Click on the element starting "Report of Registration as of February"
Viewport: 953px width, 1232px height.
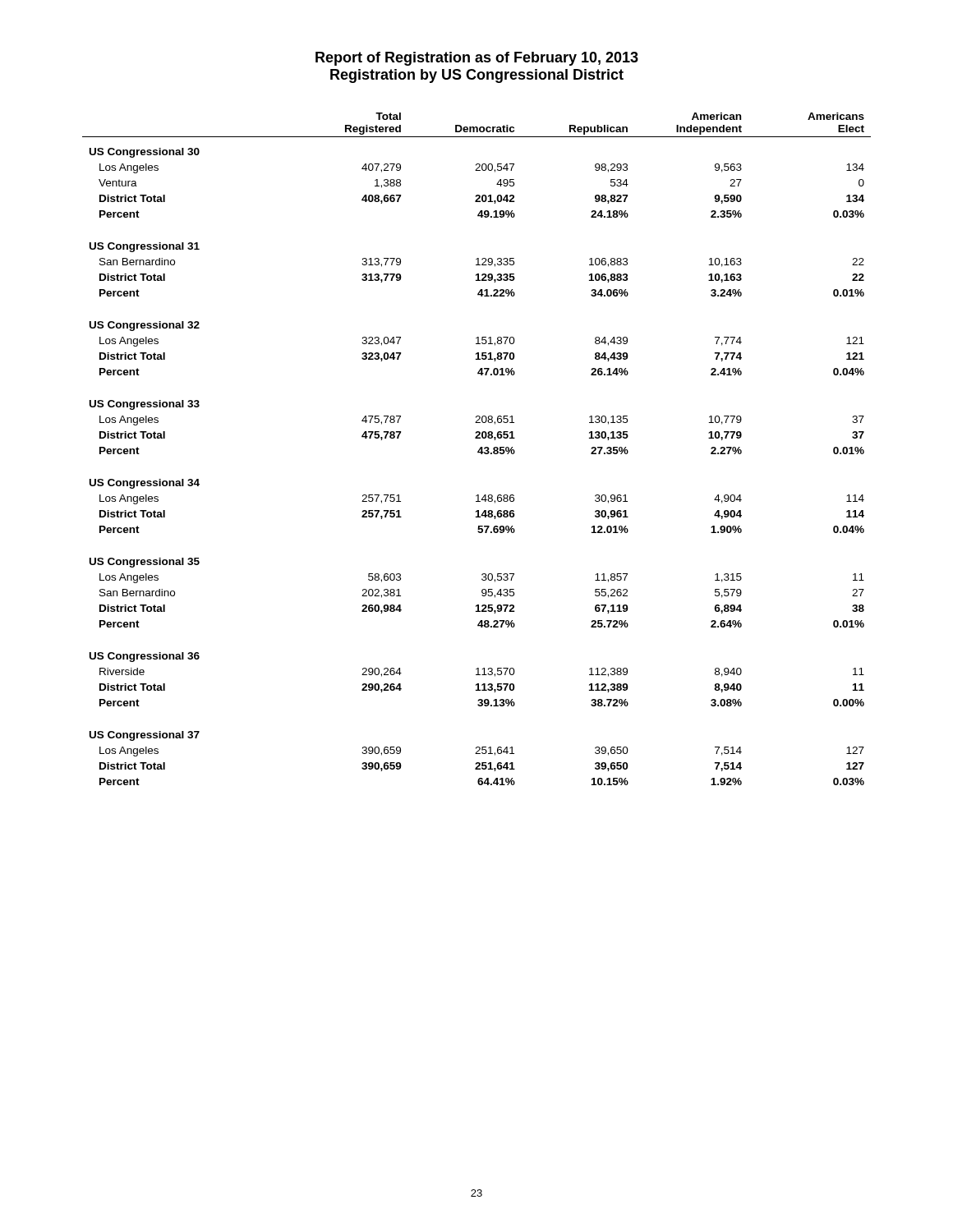[476, 67]
